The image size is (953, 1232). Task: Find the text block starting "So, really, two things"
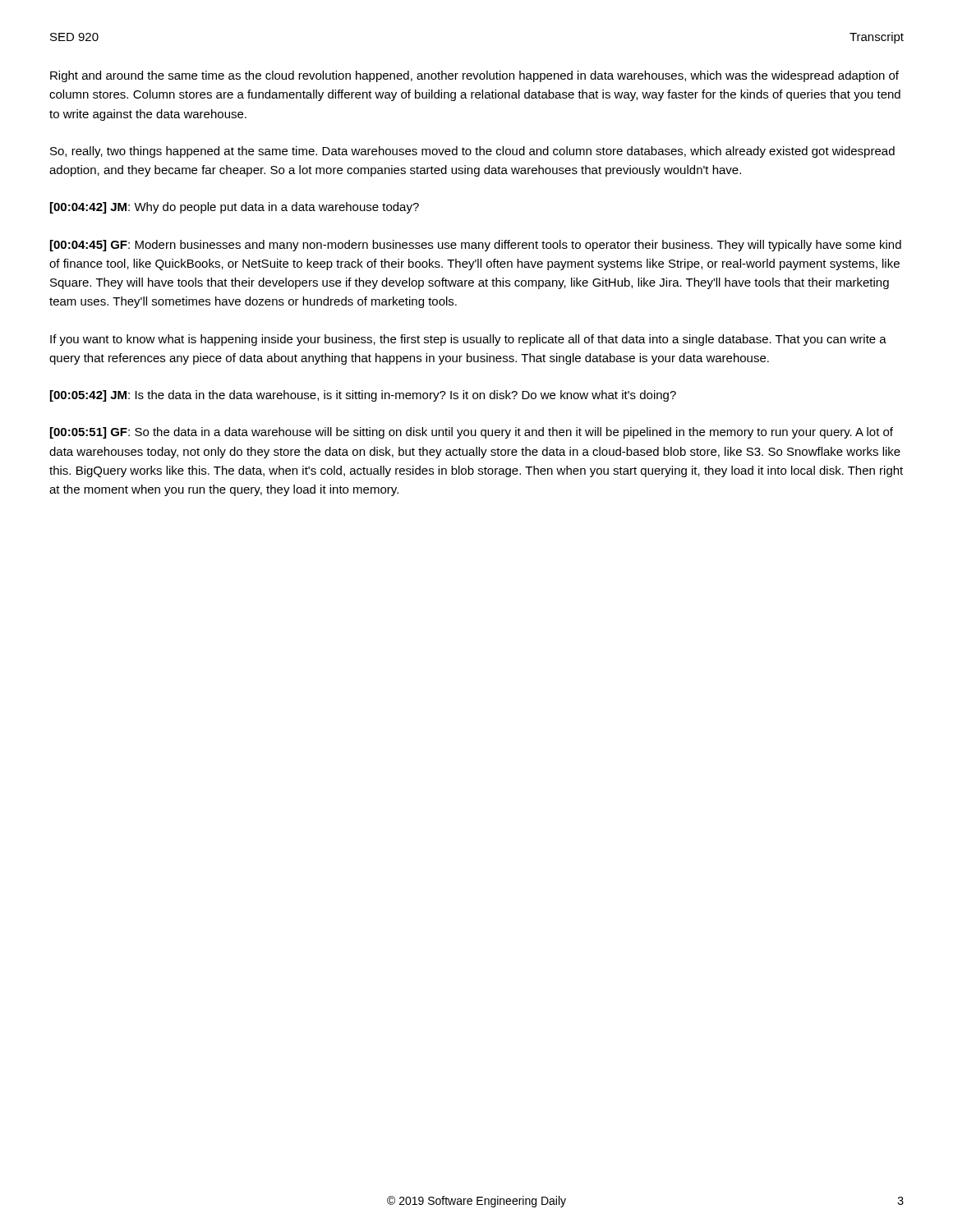pyautogui.click(x=472, y=160)
